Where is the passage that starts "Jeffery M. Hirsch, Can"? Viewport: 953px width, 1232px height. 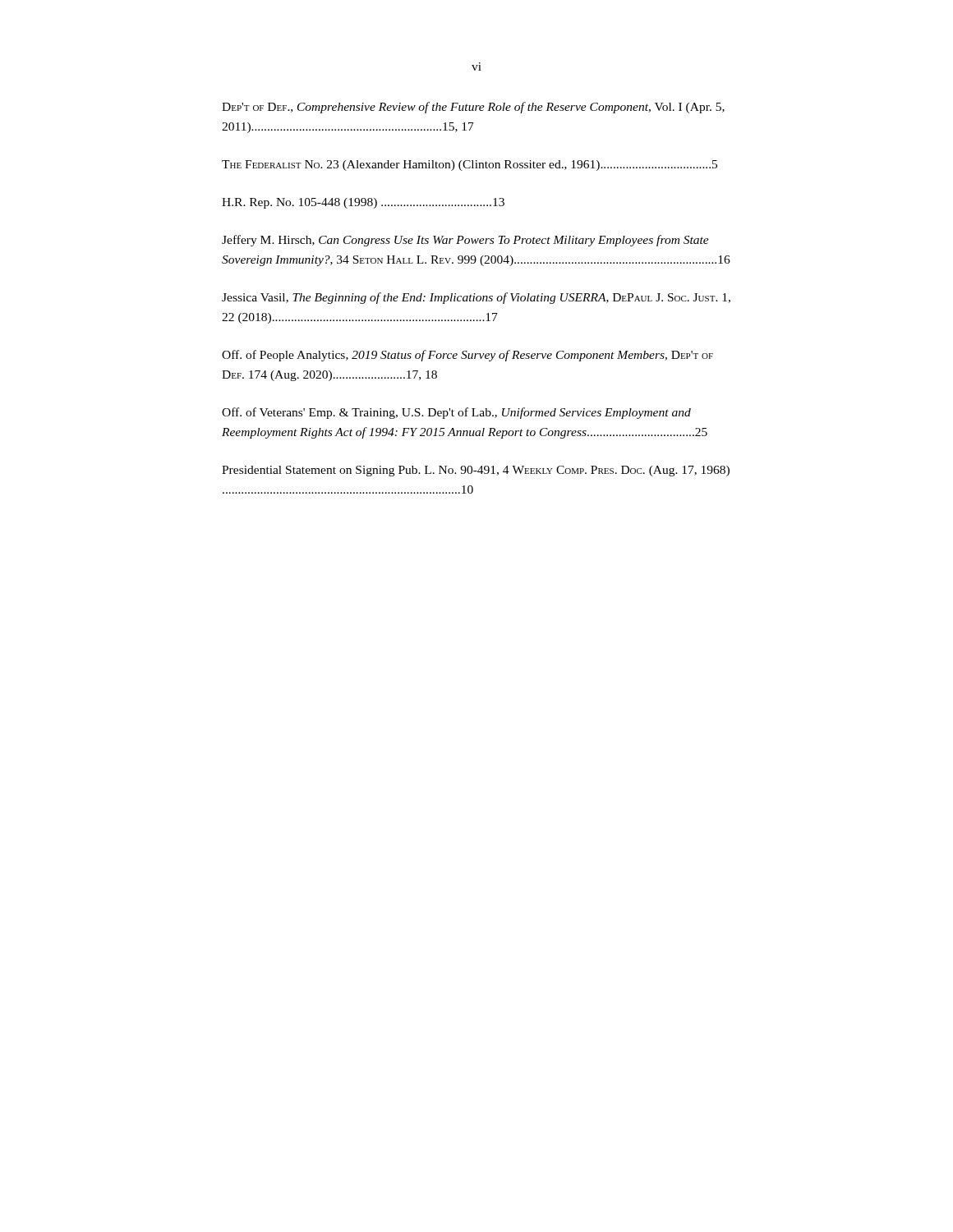476,250
